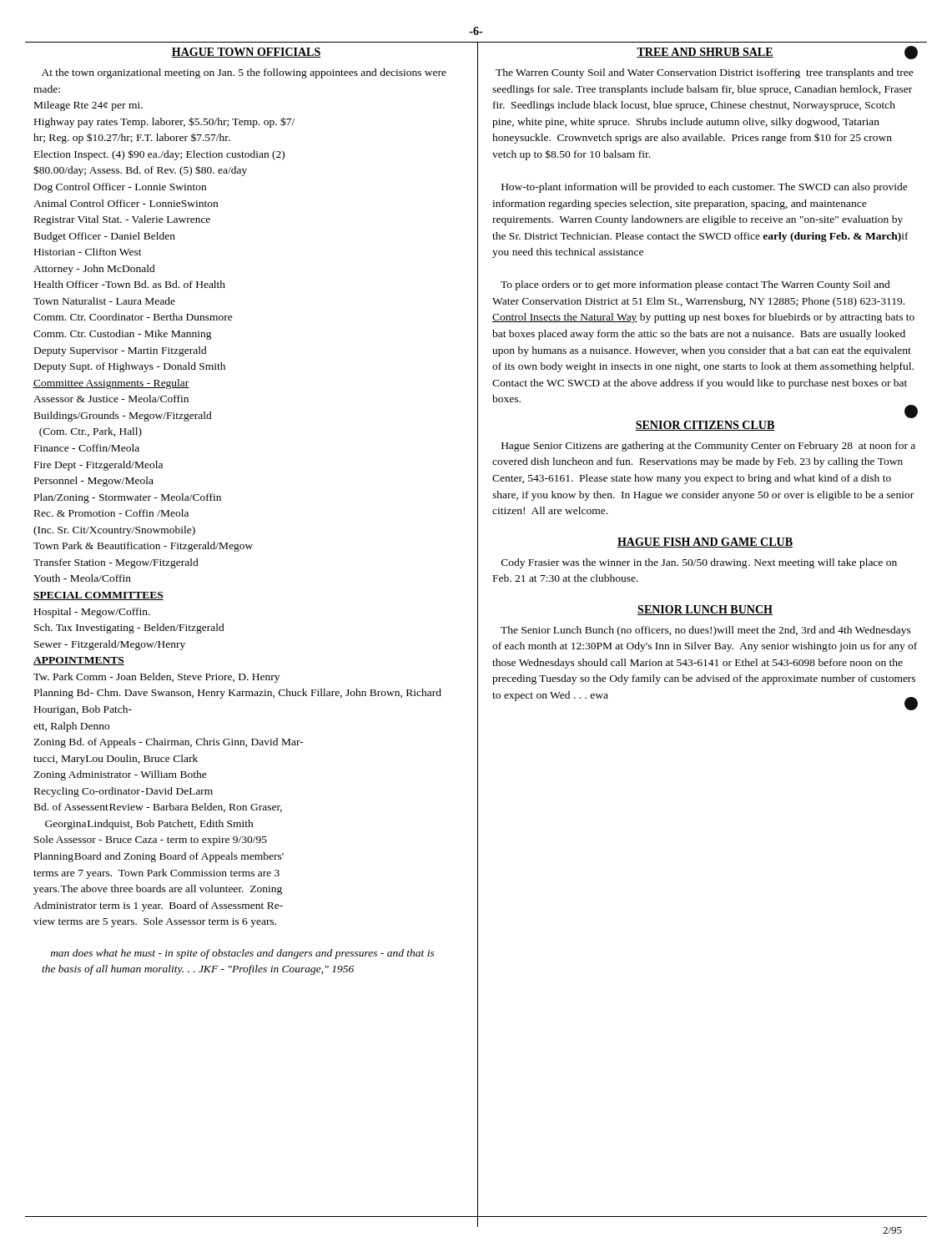Locate the text block with the text "The Warren County Soil and Water"

coord(705,236)
